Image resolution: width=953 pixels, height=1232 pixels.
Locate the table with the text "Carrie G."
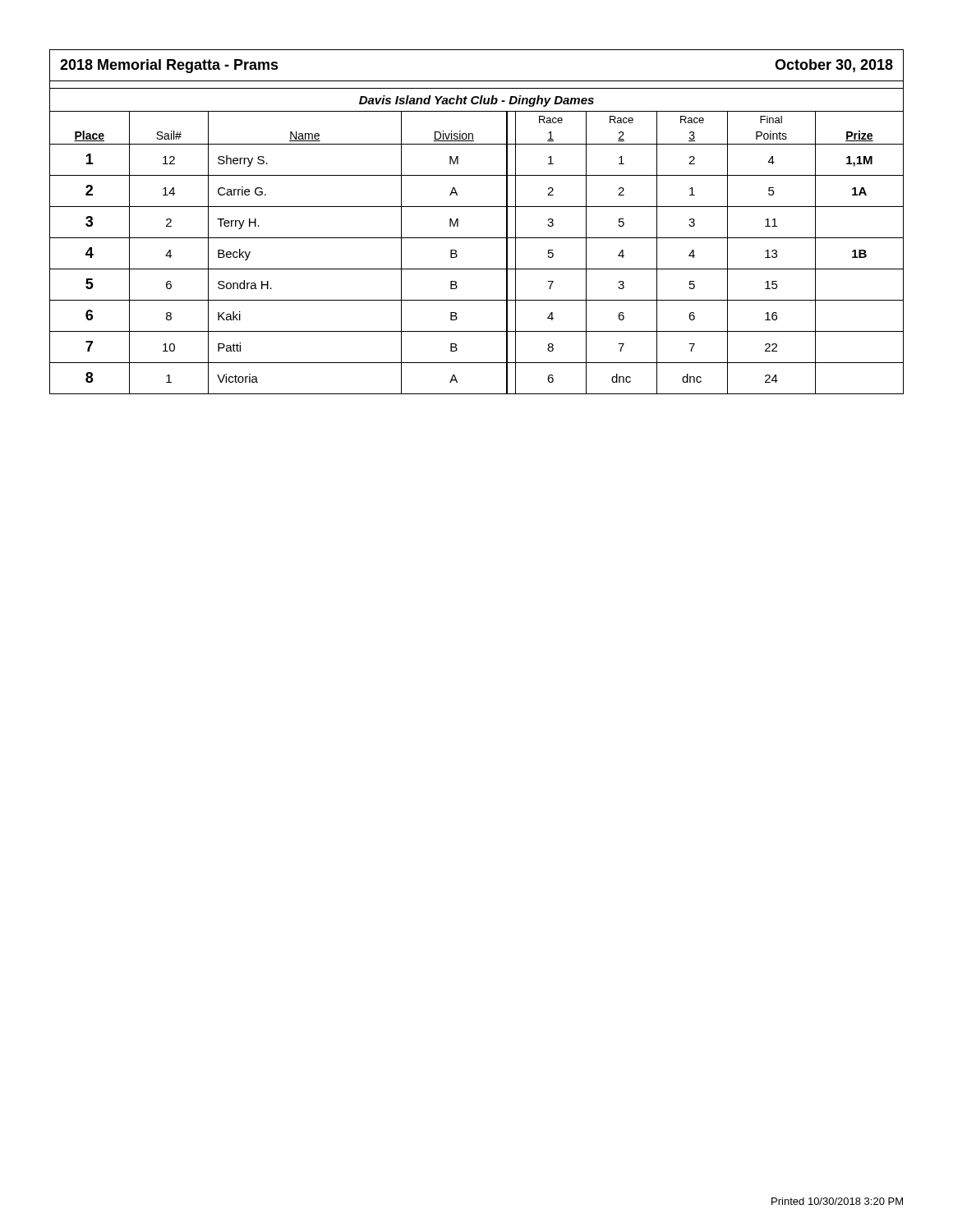[x=476, y=222]
